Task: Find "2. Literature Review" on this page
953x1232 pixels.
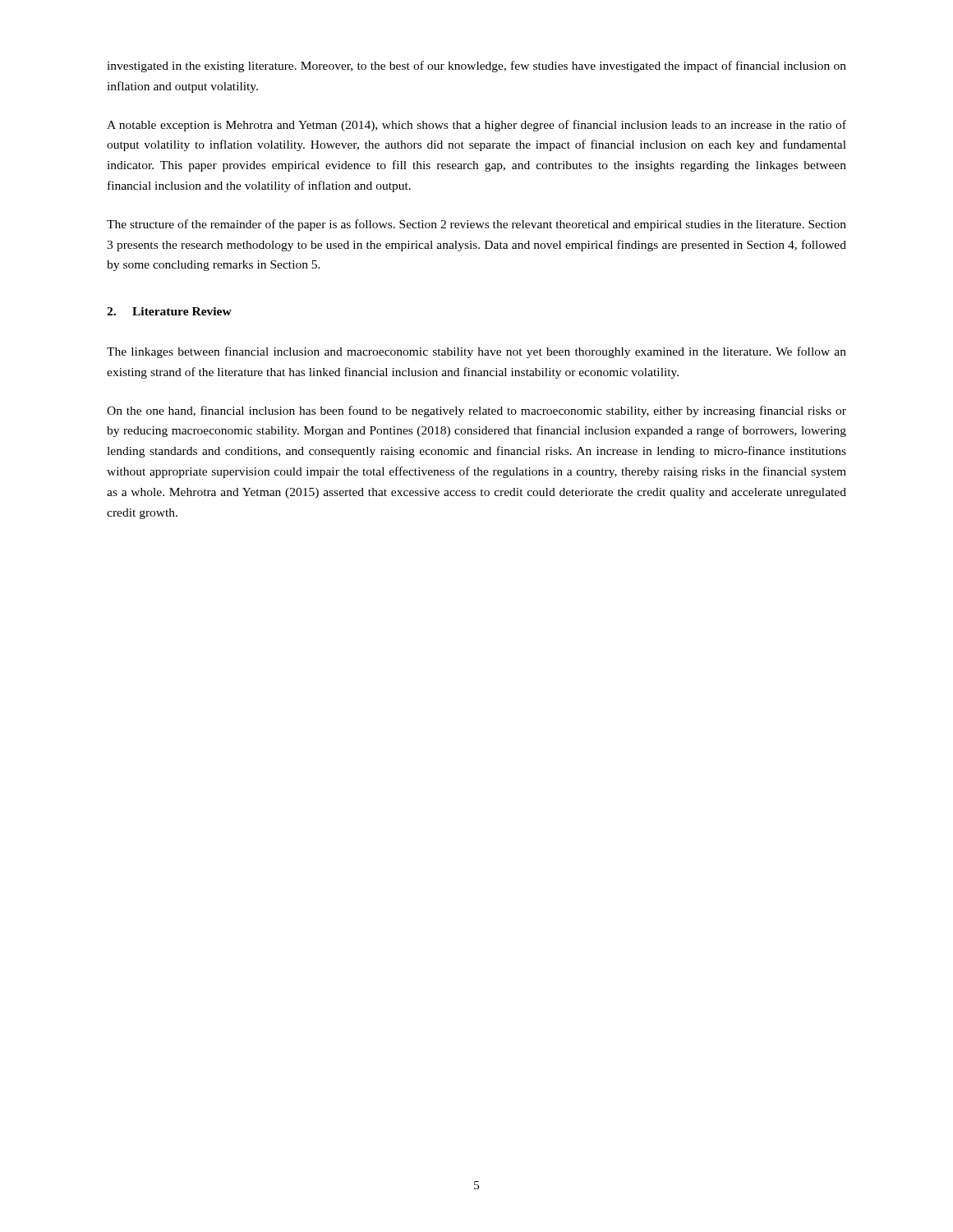Action: 169,312
